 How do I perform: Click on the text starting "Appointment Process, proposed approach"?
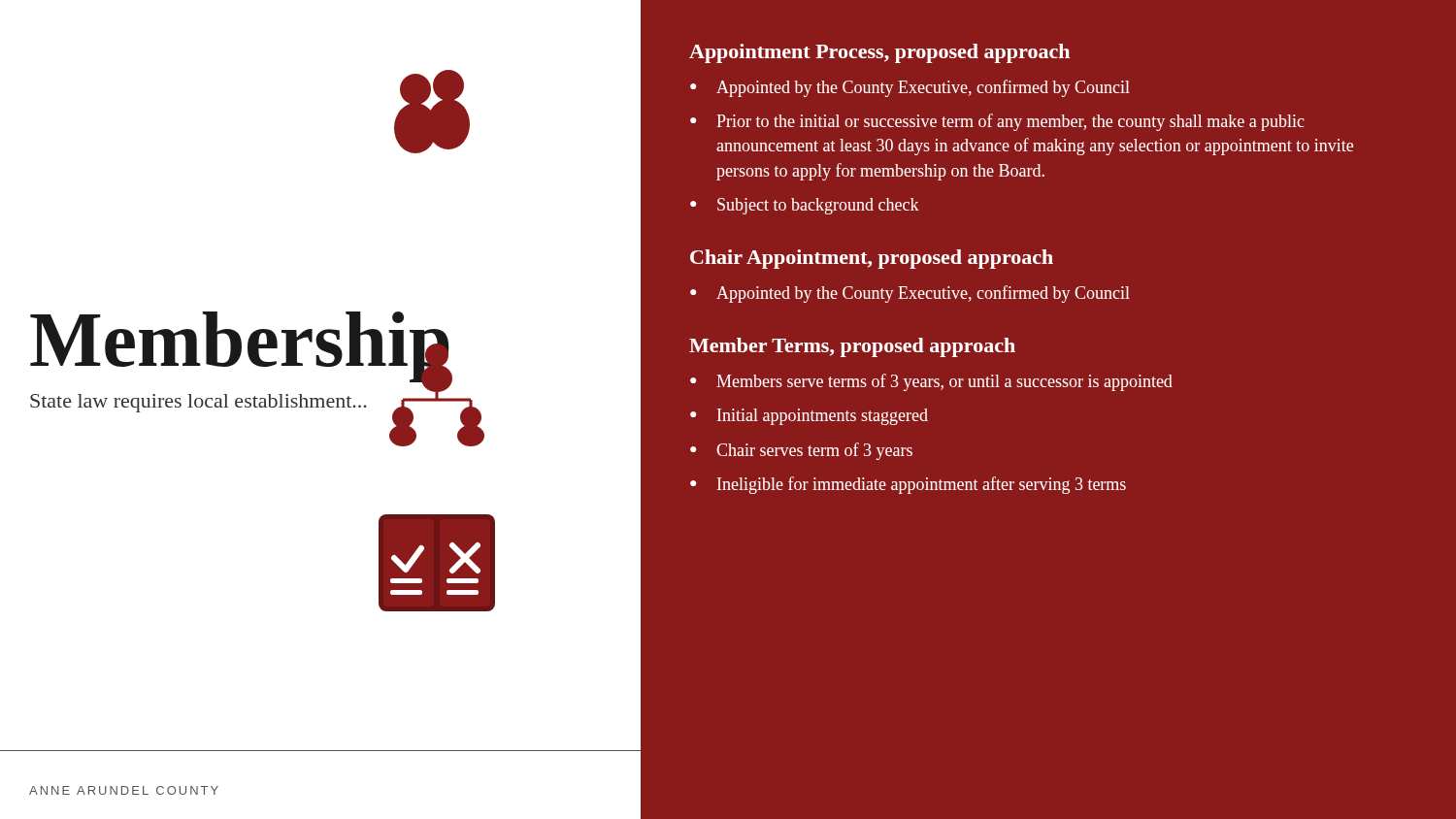[1048, 51]
